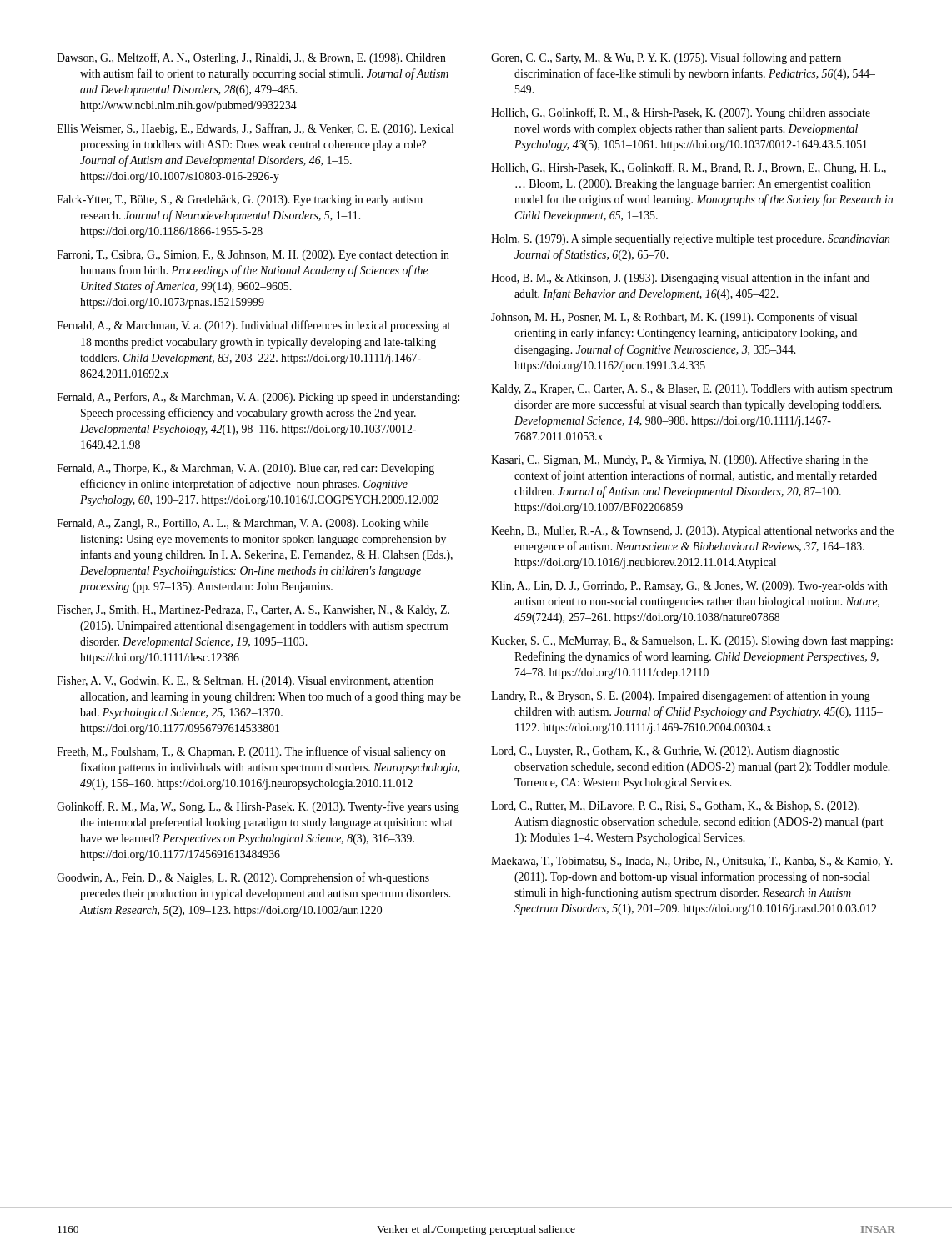Find the text block starting "Fisher, A. V.,"
Screen dimensions: 1251x952
259,705
